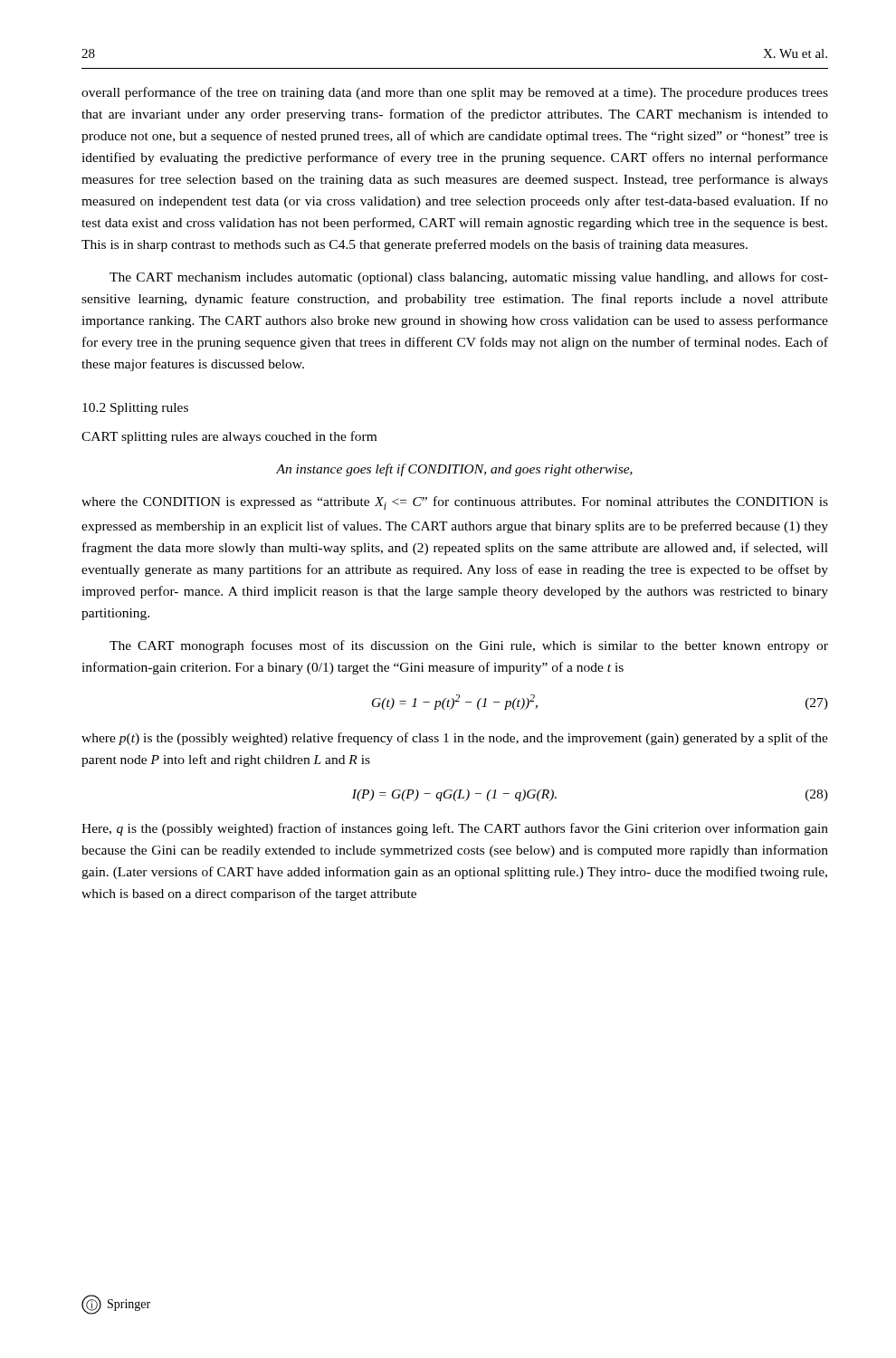Navigate to the element starting "An instance goes left if CONDITION,"
This screenshot has width=896, height=1358.
pos(455,469)
